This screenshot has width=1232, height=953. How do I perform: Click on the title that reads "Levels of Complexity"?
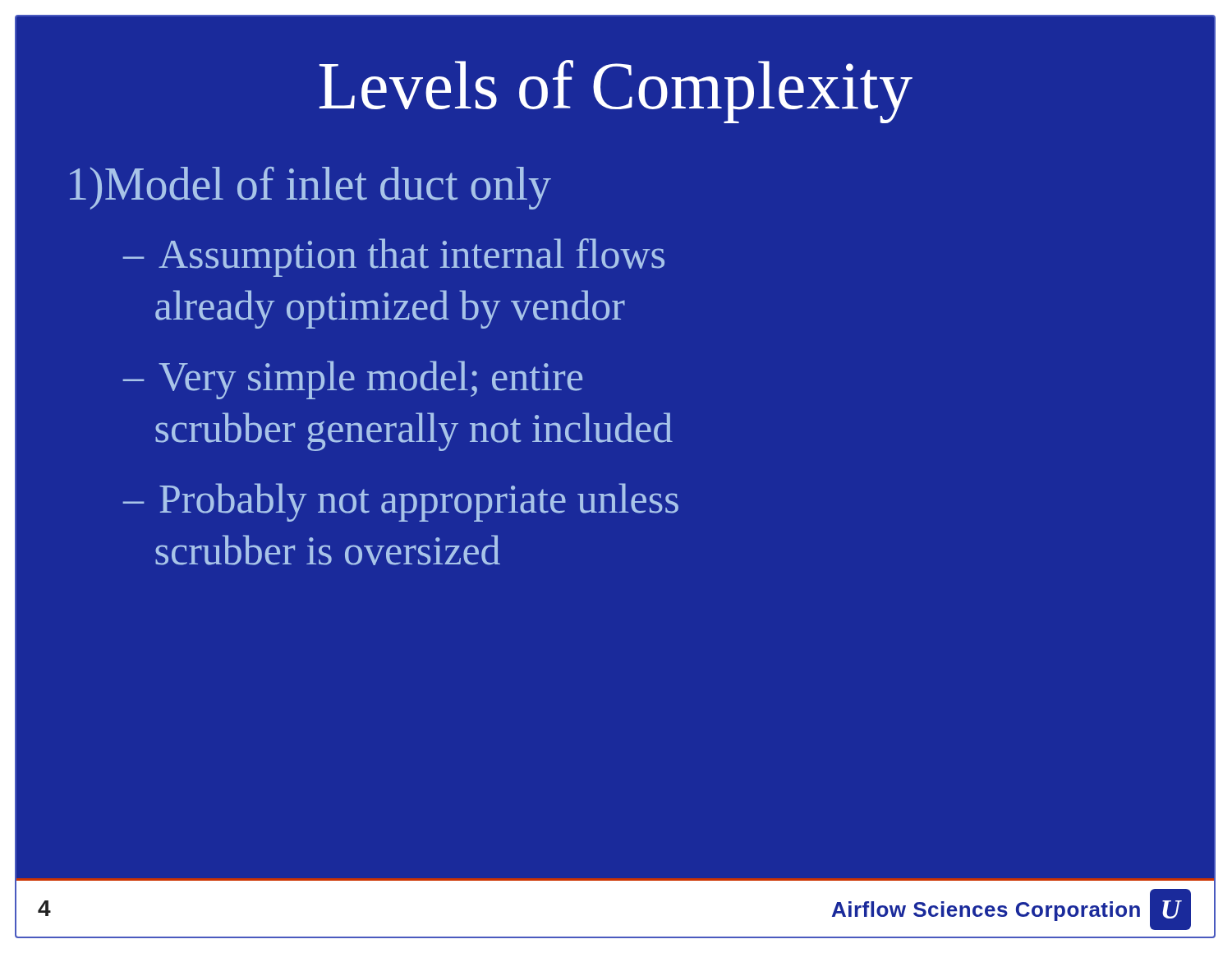(x=615, y=86)
